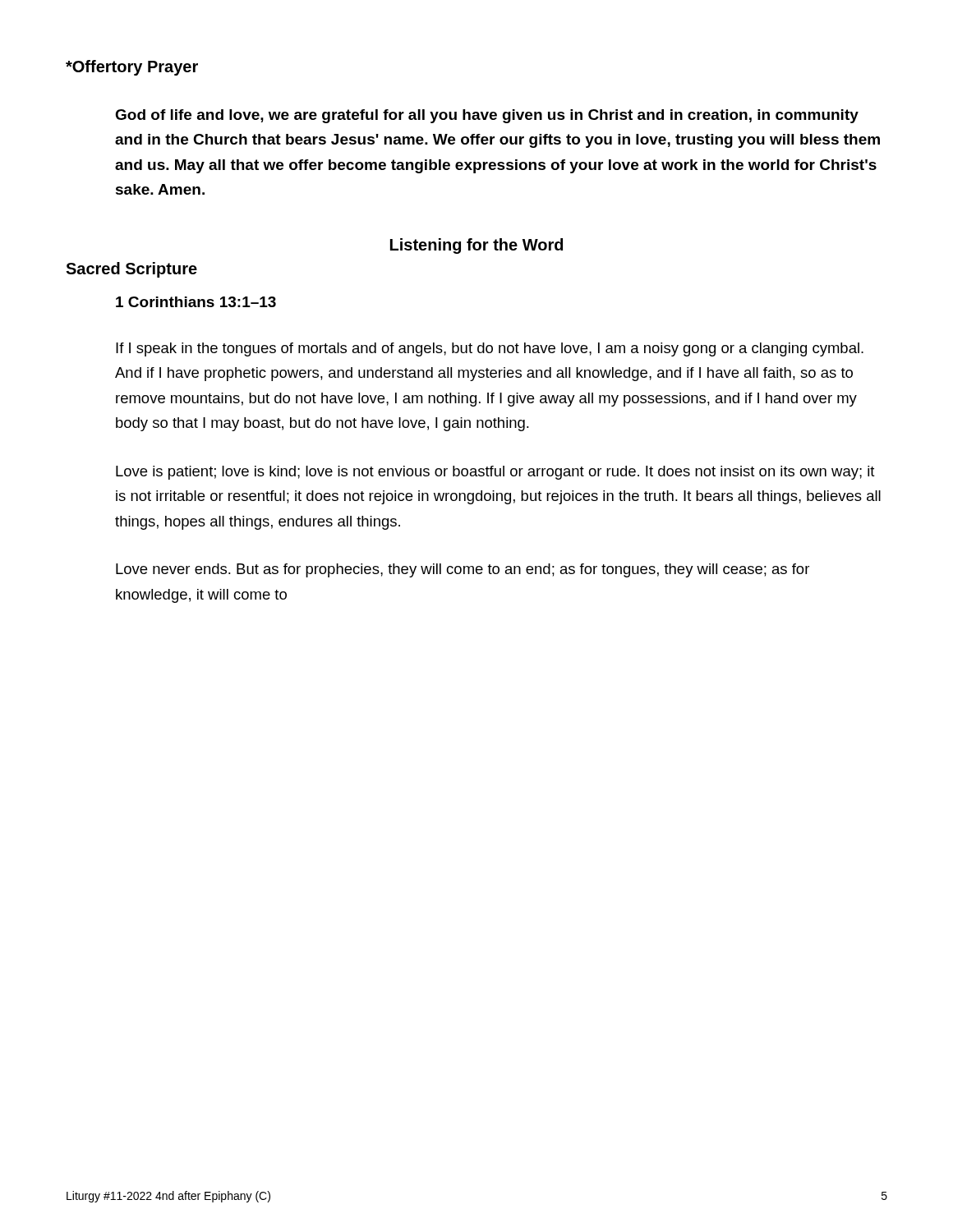The image size is (953, 1232).
Task: Click on the passage starting "Love never ends. But as"
Action: pos(462,581)
